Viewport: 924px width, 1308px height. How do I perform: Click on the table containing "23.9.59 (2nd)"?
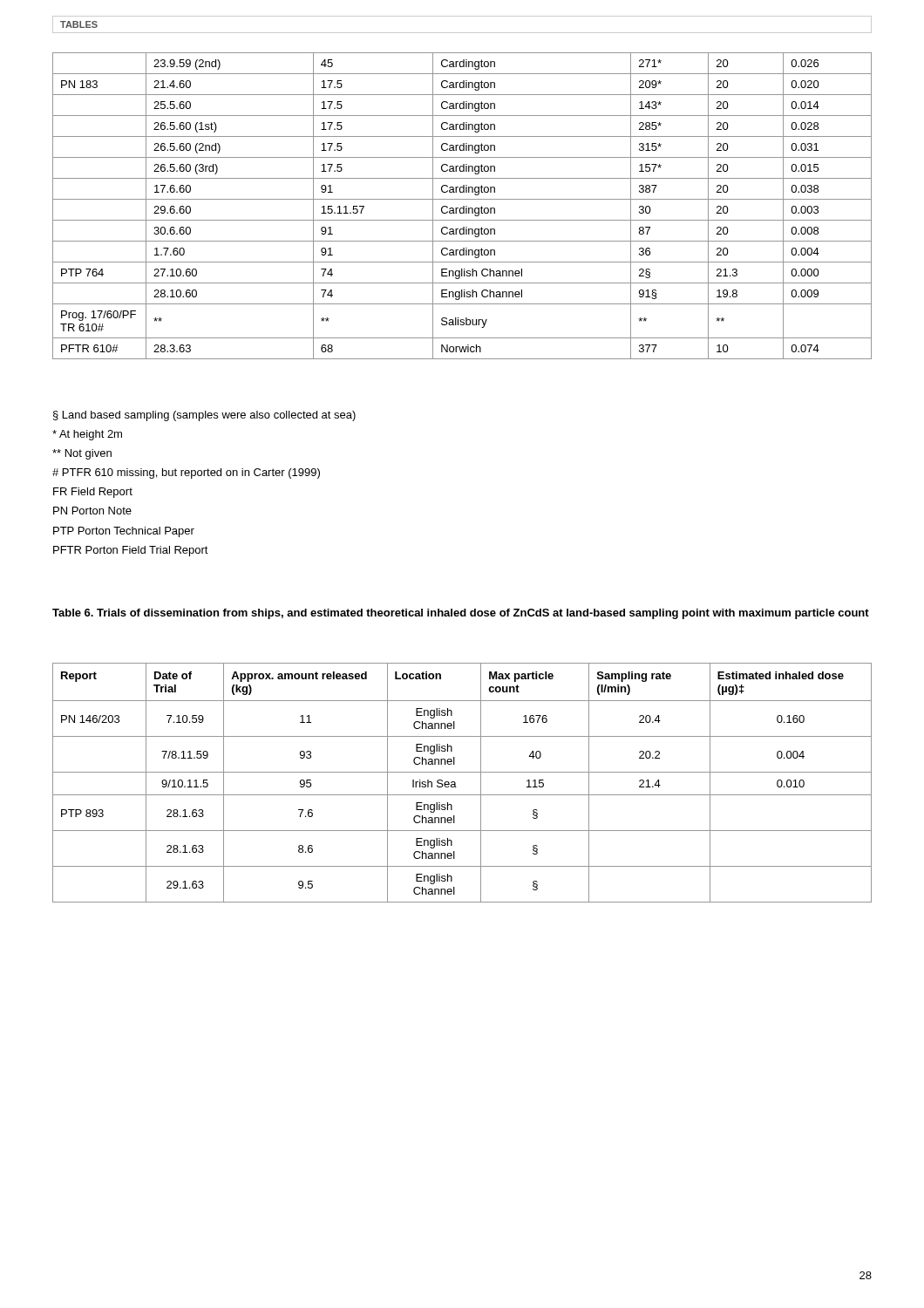[x=462, y=206]
